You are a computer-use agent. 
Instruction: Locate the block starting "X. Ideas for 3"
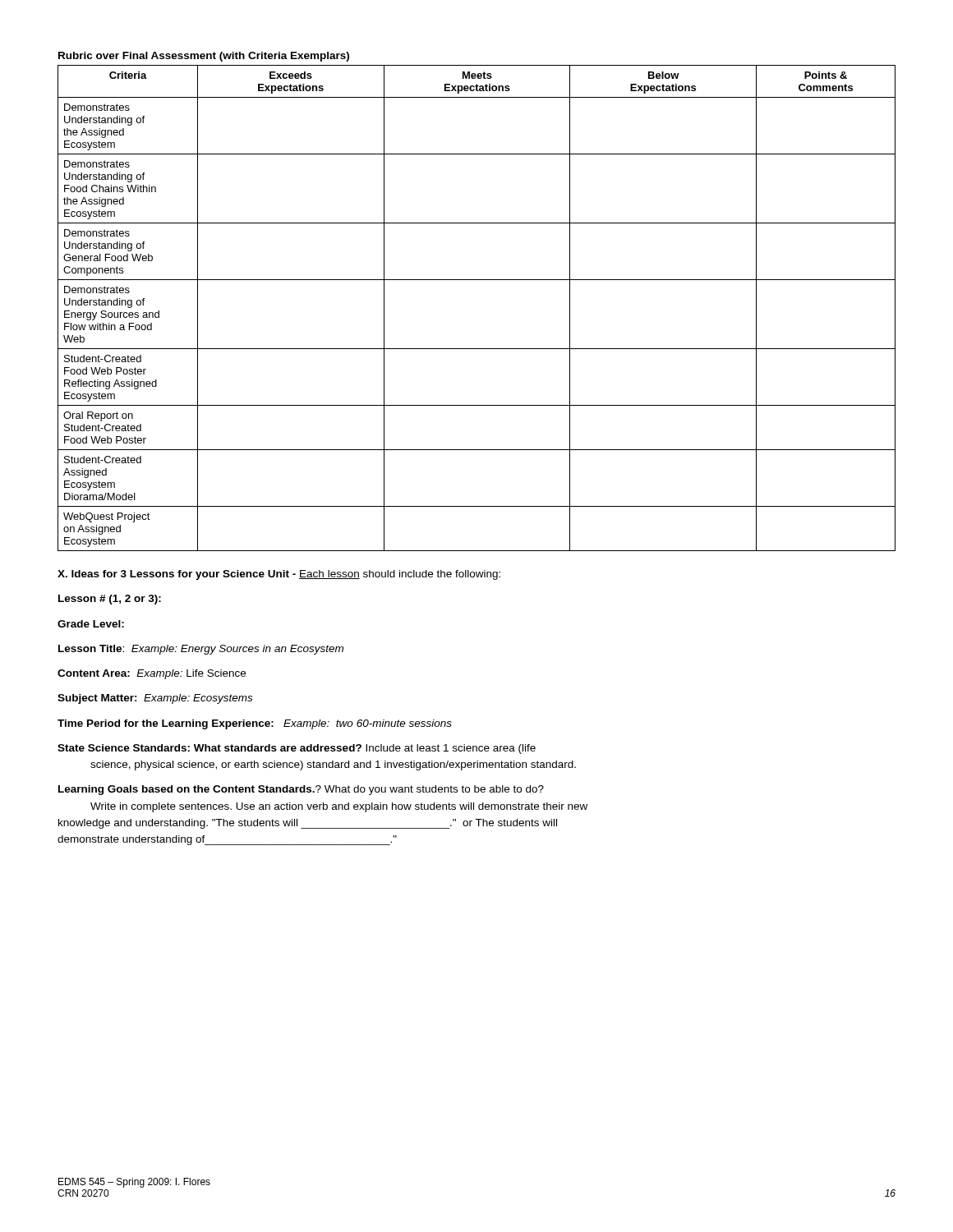pos(279,574)
